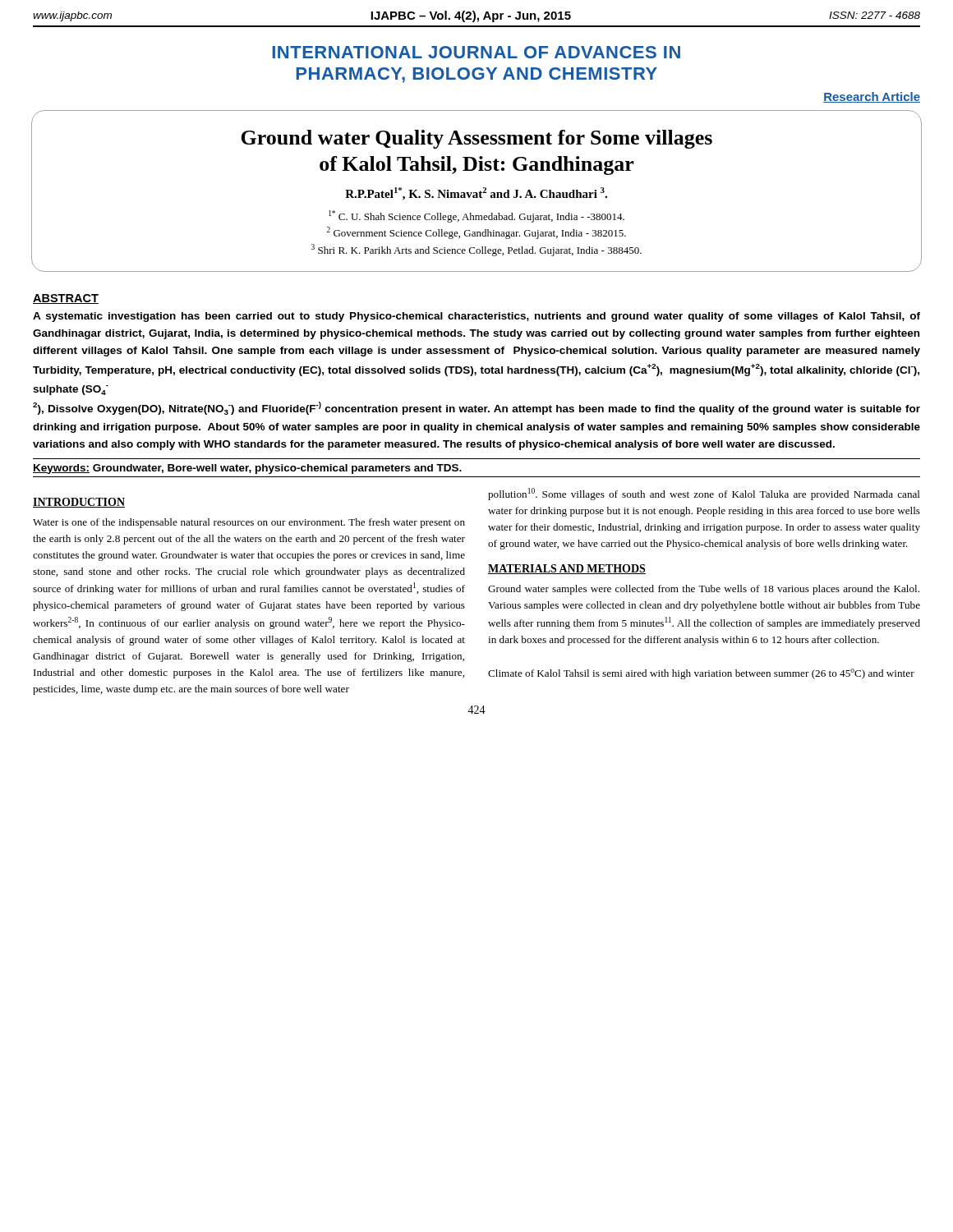Find the text block that says "pollution10. Some villages of south"
The width and height of the screenshot is (953, 1232).
704,518
